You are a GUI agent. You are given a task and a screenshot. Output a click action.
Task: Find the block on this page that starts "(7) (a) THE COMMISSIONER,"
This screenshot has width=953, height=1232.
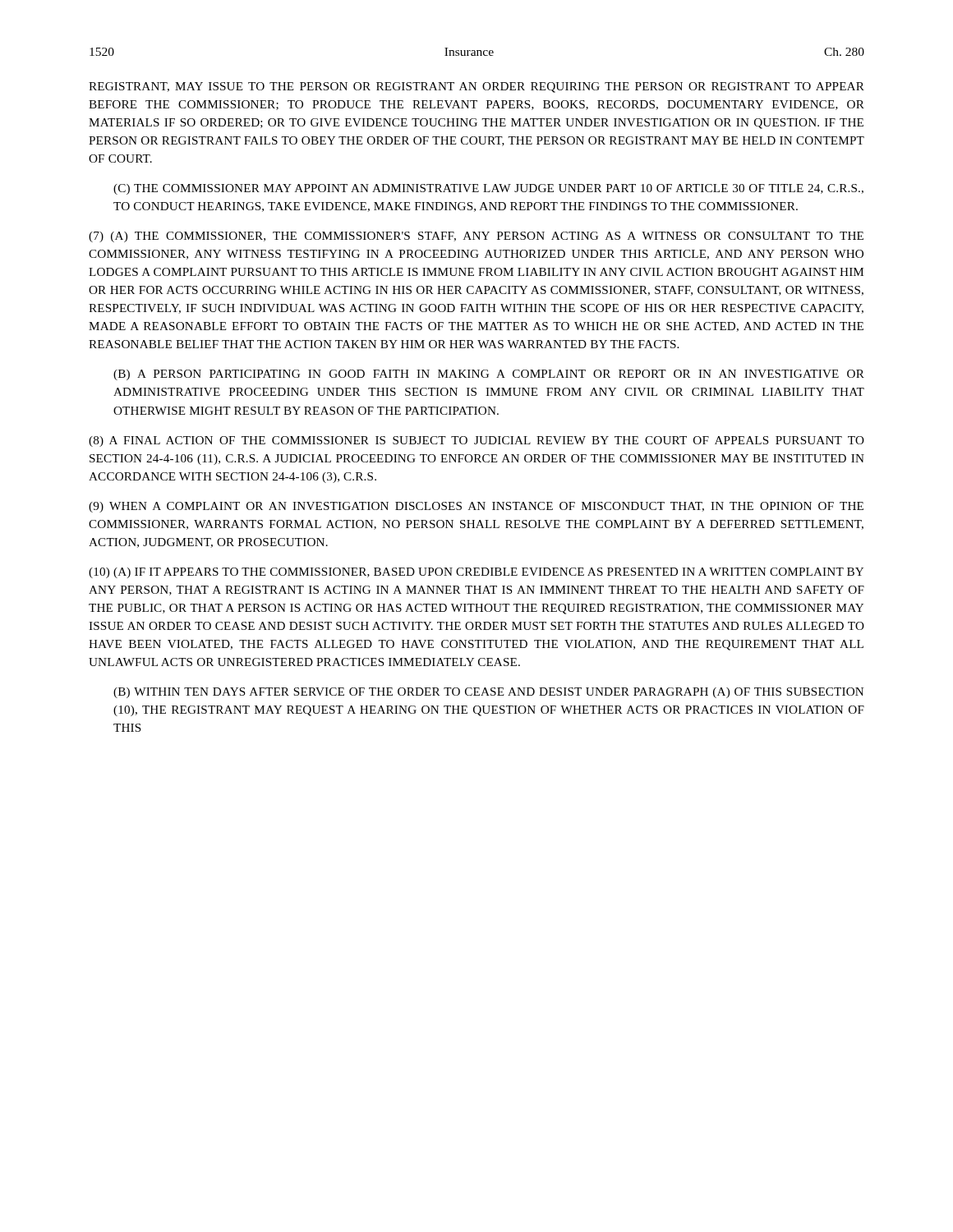pyautogui.click(x=476, y=290)
